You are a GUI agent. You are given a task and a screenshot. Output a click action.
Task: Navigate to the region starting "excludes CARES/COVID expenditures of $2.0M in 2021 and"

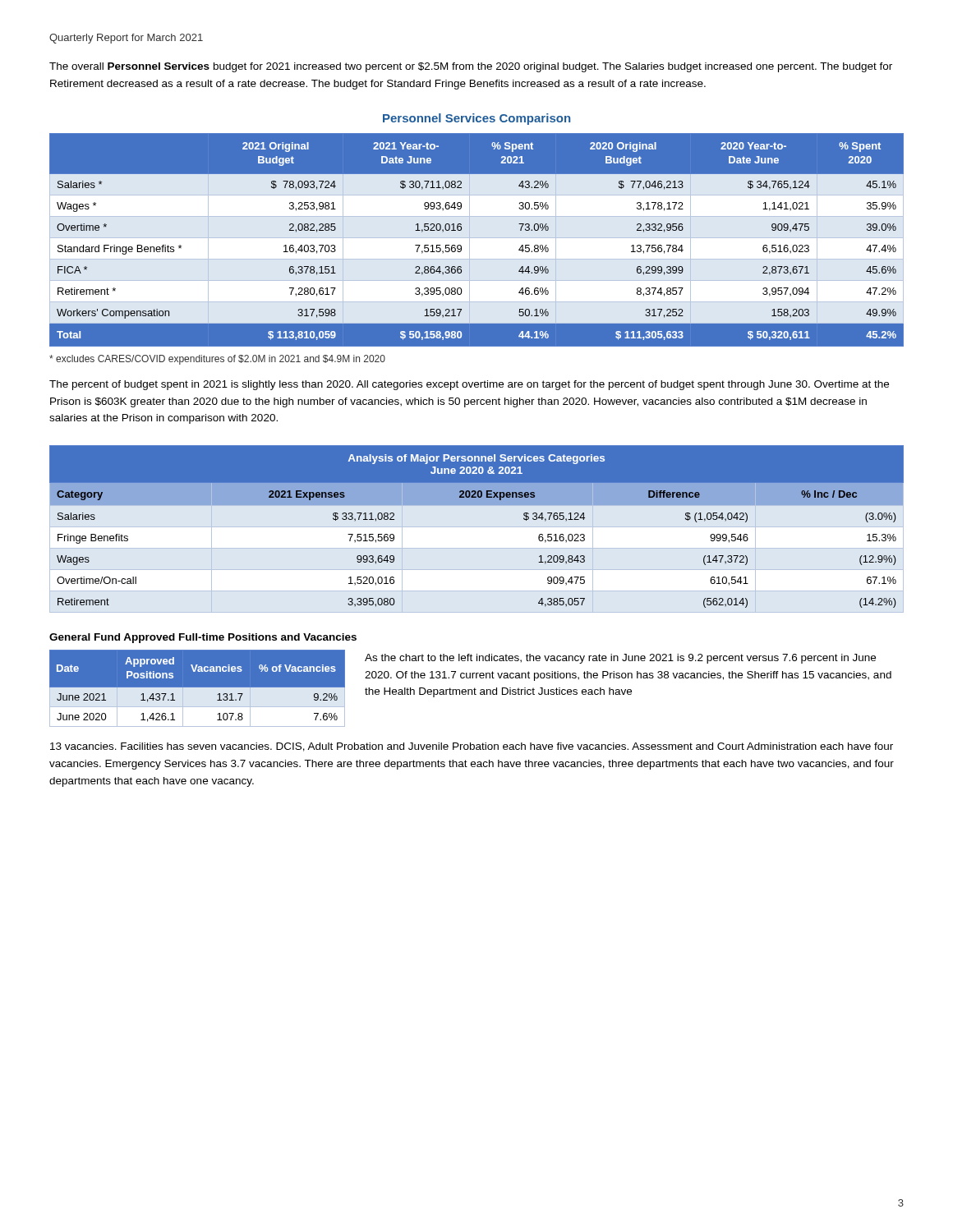coord(217,359)
